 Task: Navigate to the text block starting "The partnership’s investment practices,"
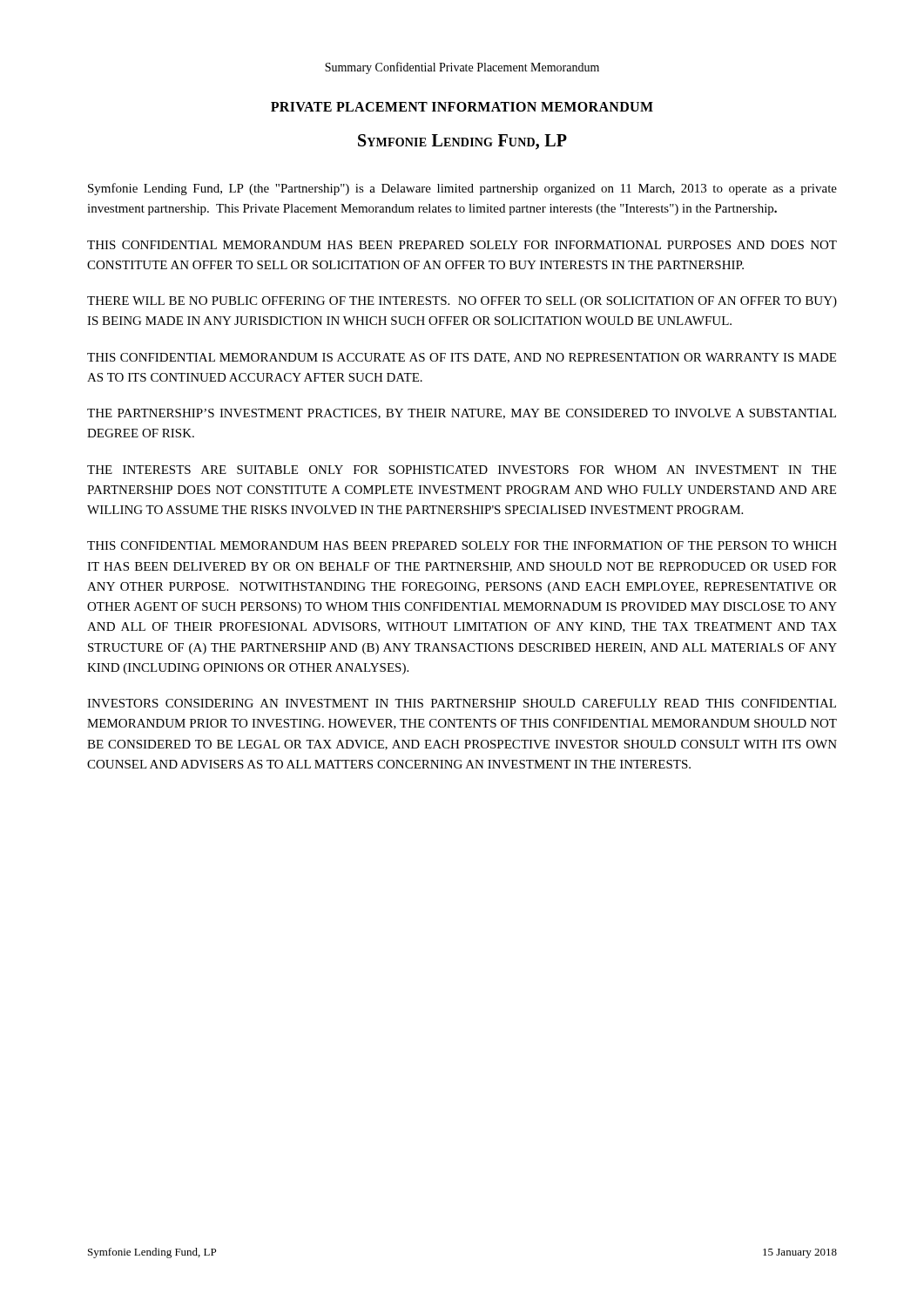tap(462, 423)
